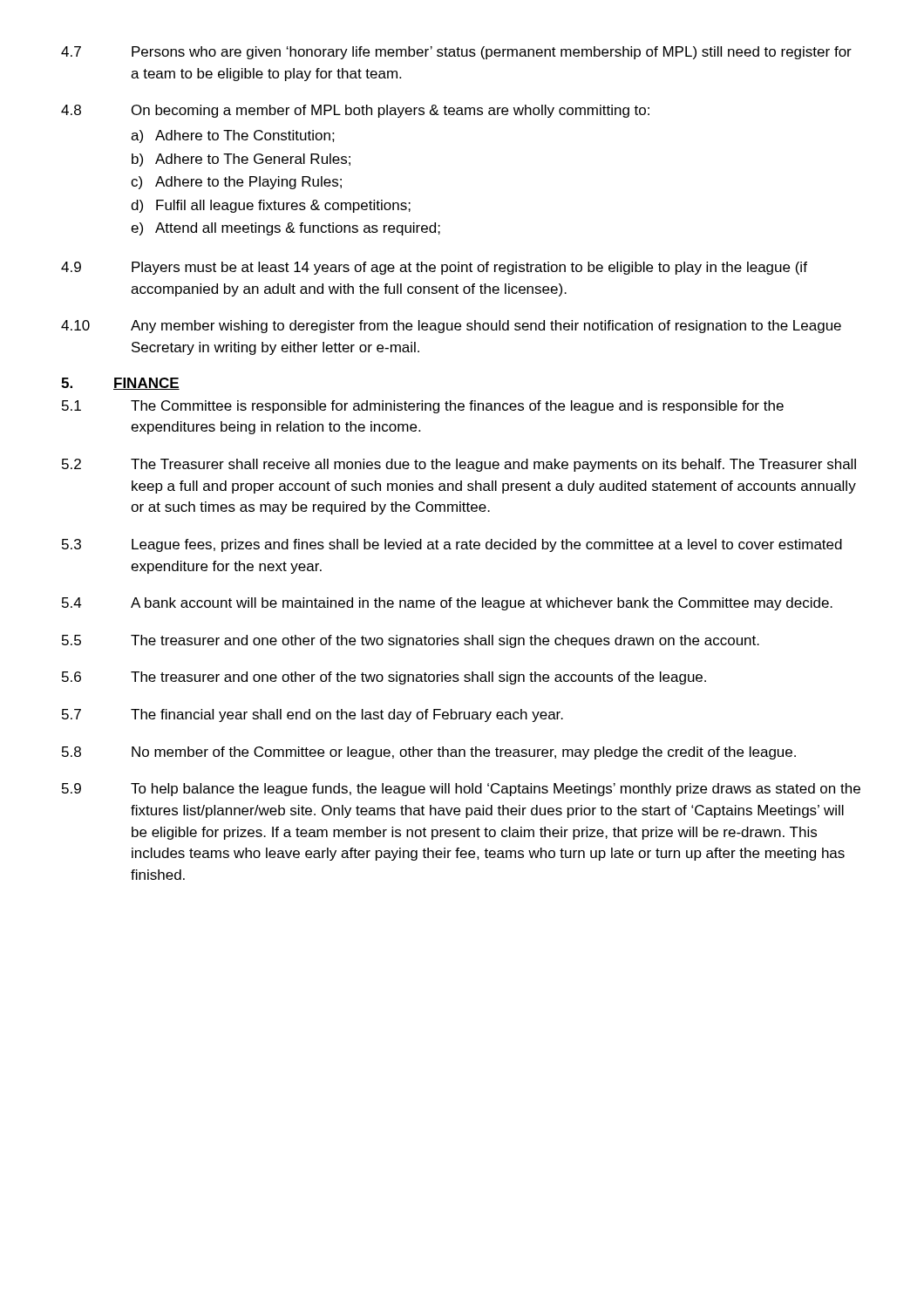Point to the block beginning "4.8 On becoming a"
The height and width of the screenshot is (1308, 924).
[x=355, y=111]
